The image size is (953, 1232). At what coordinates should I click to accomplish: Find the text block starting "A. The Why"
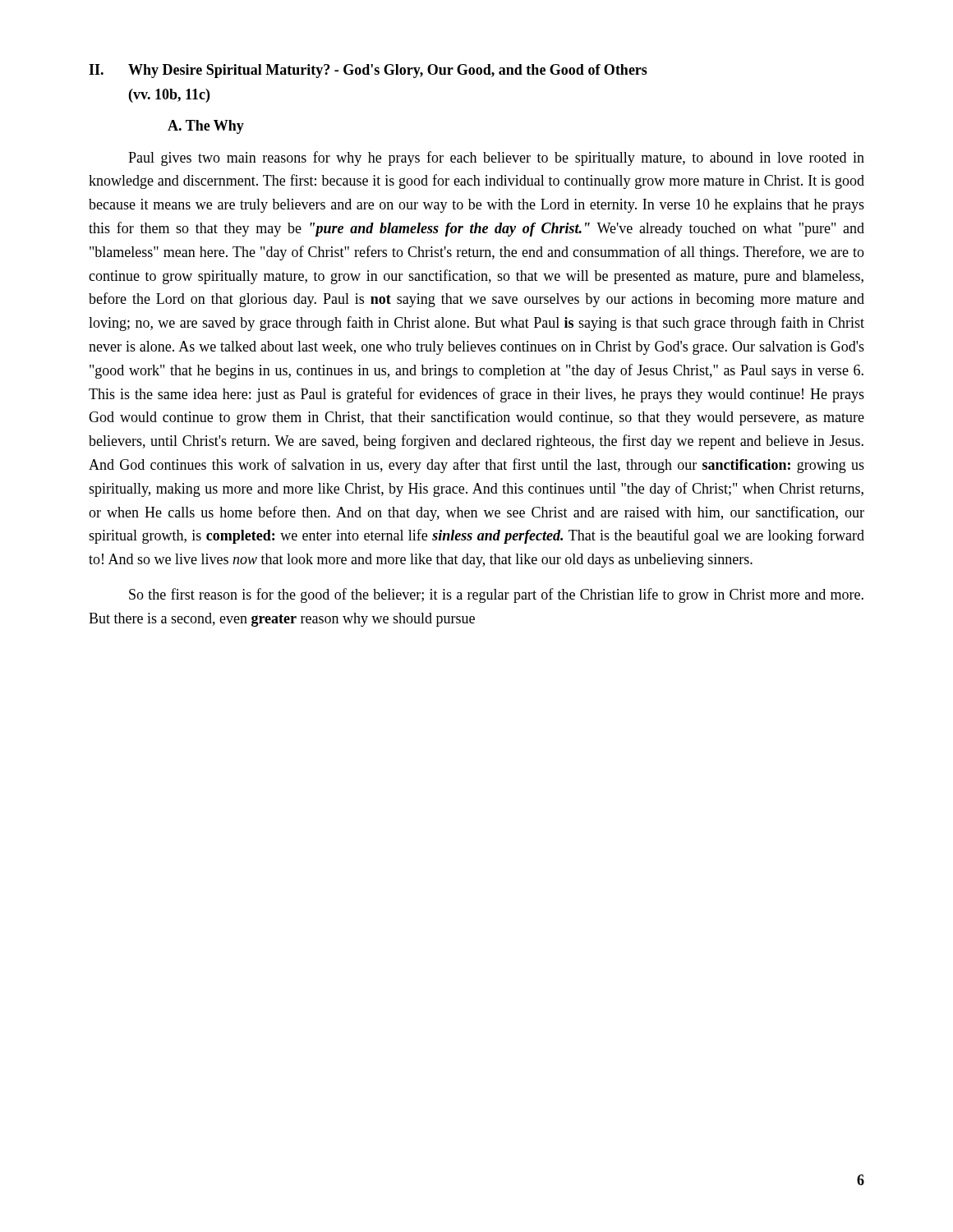tap(206, 125)
